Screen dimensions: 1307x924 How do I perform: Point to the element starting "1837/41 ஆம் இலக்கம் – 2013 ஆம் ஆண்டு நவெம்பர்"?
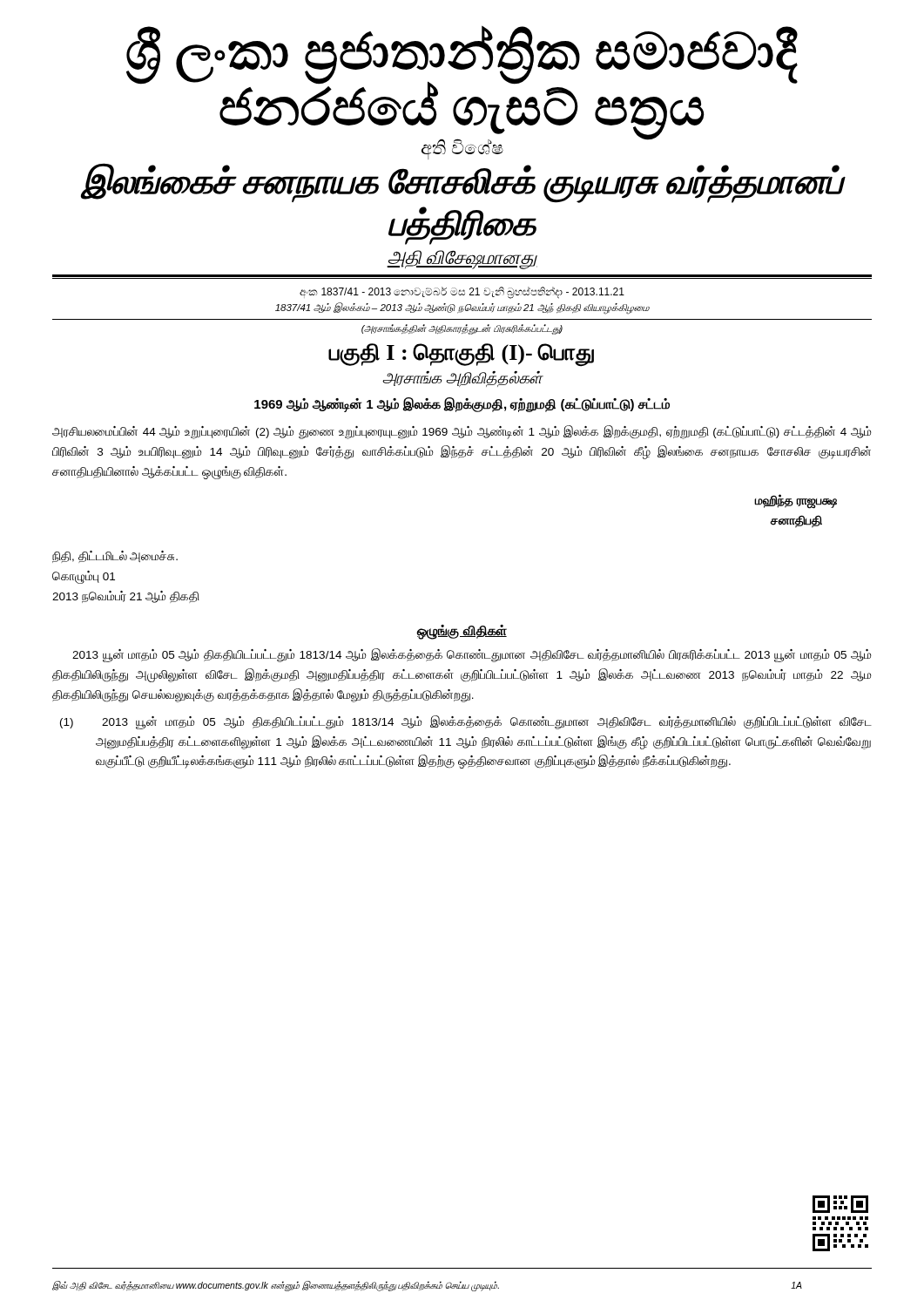pyautogui.click(x=462, y=307)
